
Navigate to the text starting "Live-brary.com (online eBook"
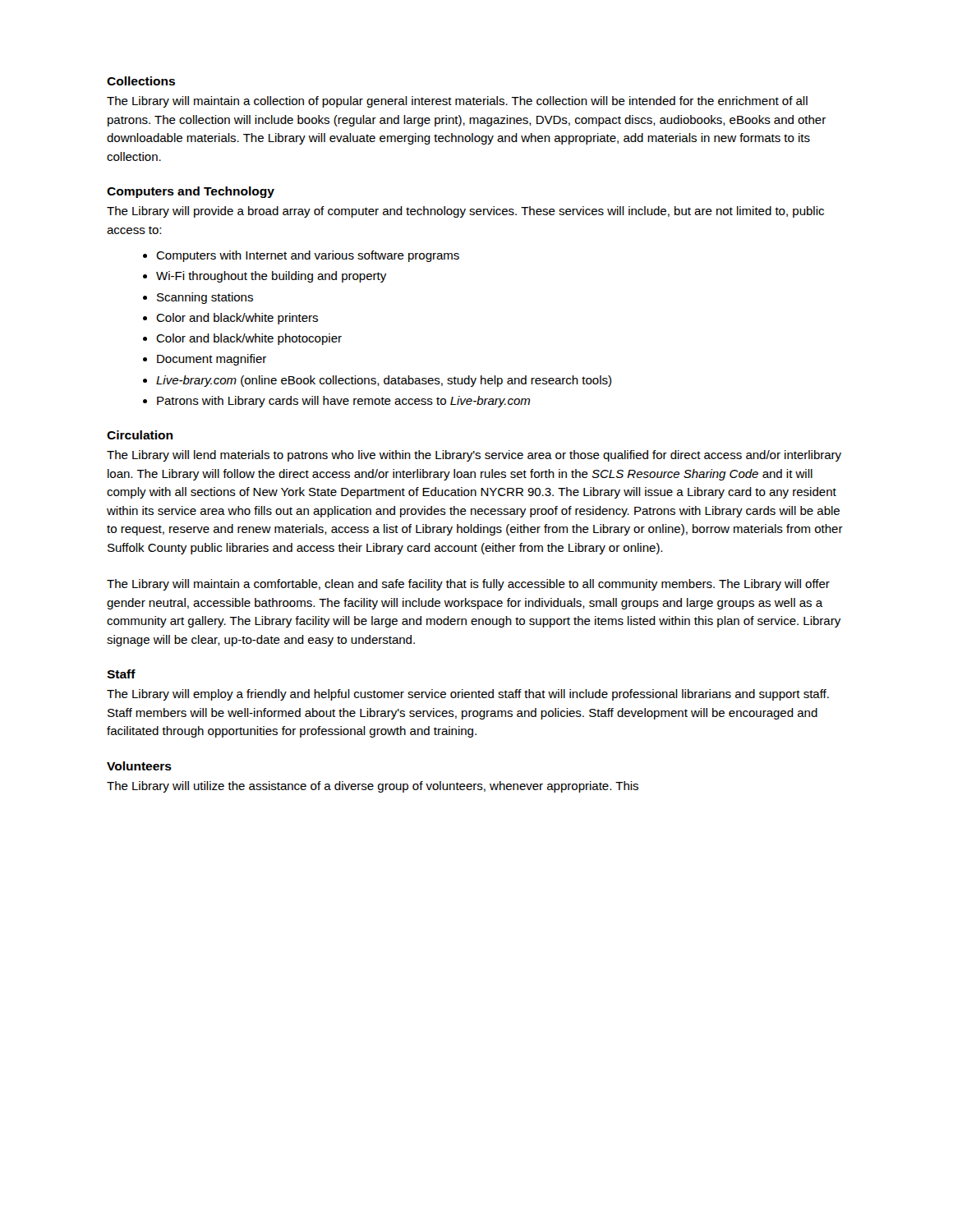[x=384, y=379]
